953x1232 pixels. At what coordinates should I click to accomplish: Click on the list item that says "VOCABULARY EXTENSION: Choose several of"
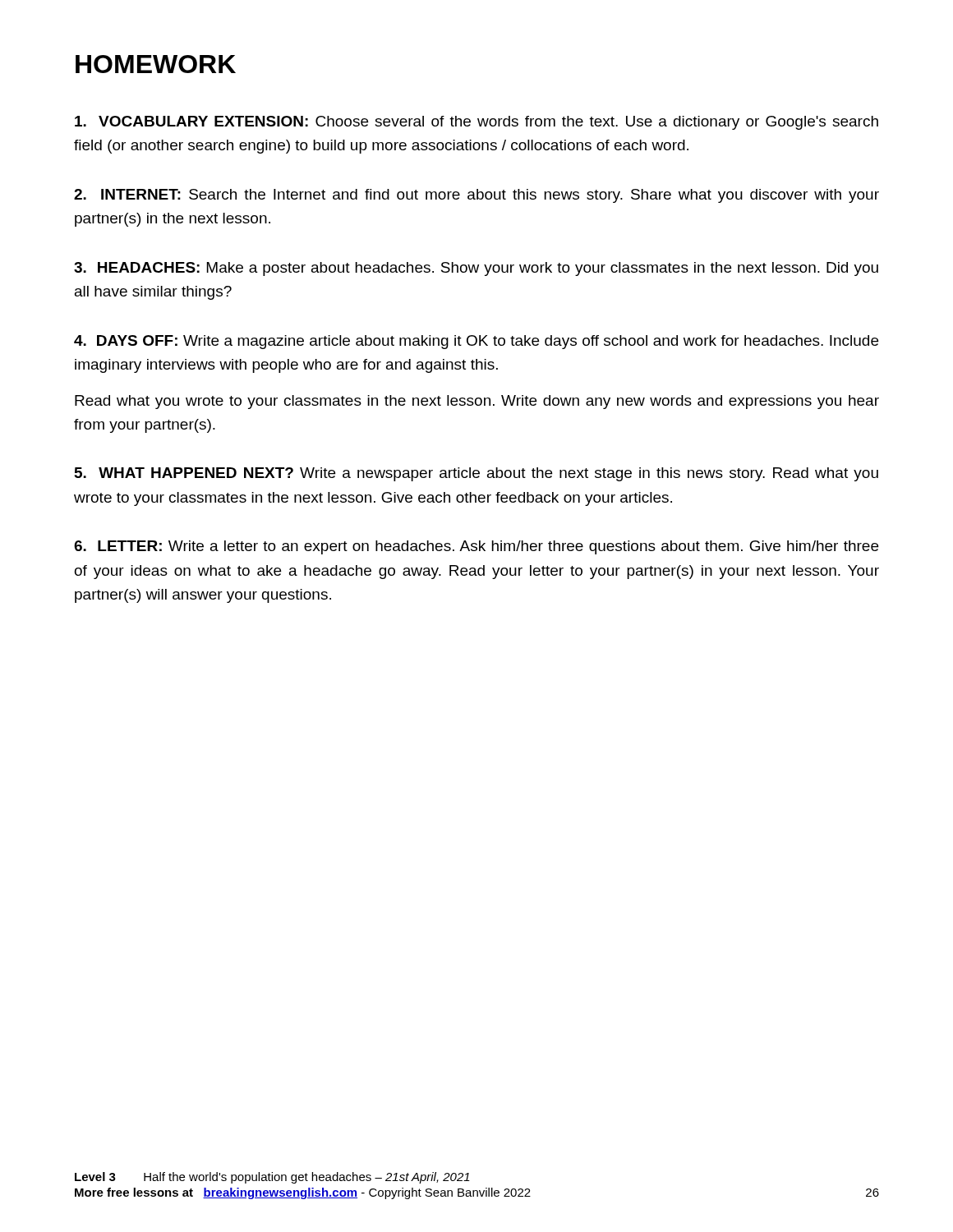tap(476, 133)
